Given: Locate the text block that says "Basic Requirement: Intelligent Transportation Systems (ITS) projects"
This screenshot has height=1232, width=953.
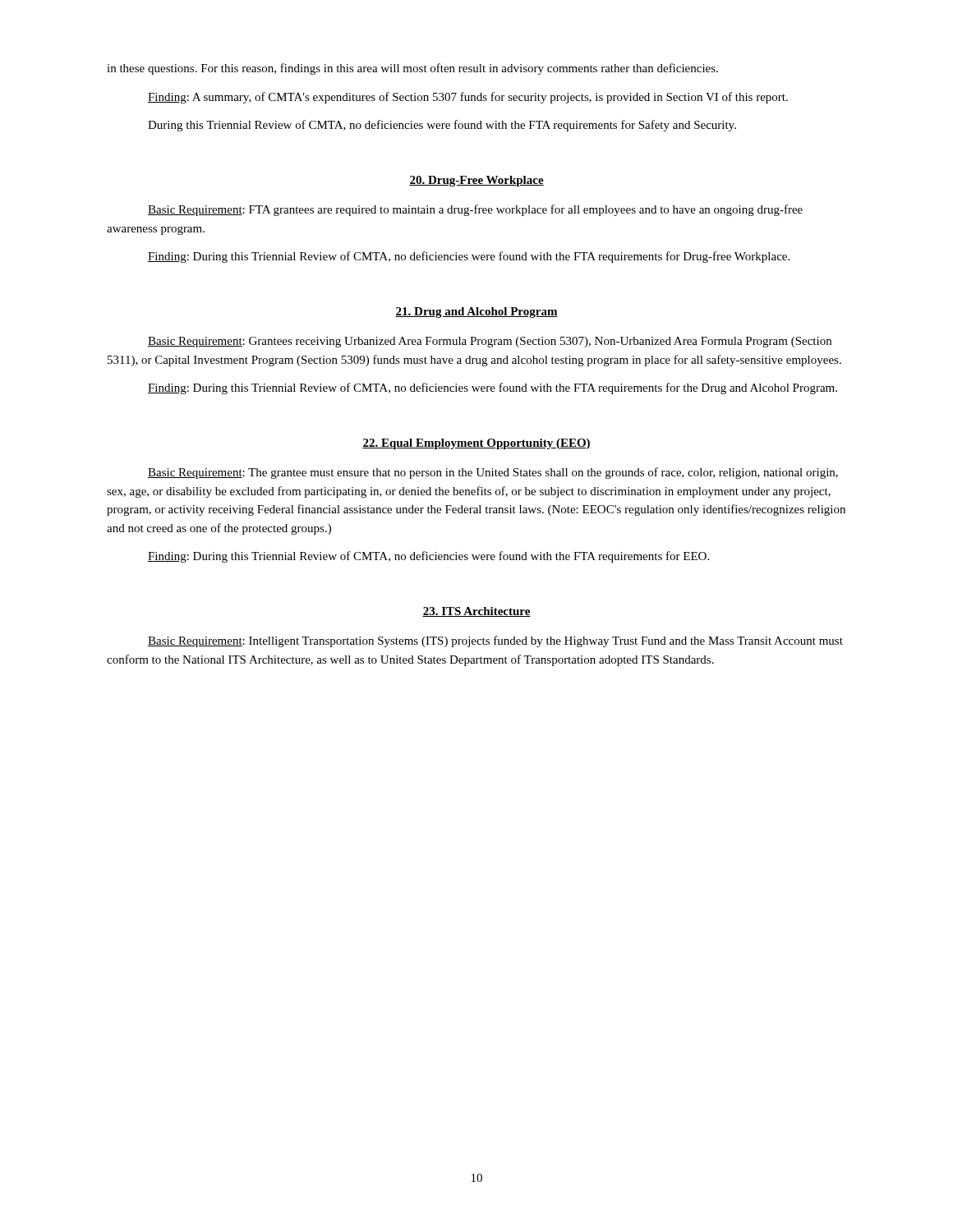Looking at the screenshot, I should (x=476, y=650).
